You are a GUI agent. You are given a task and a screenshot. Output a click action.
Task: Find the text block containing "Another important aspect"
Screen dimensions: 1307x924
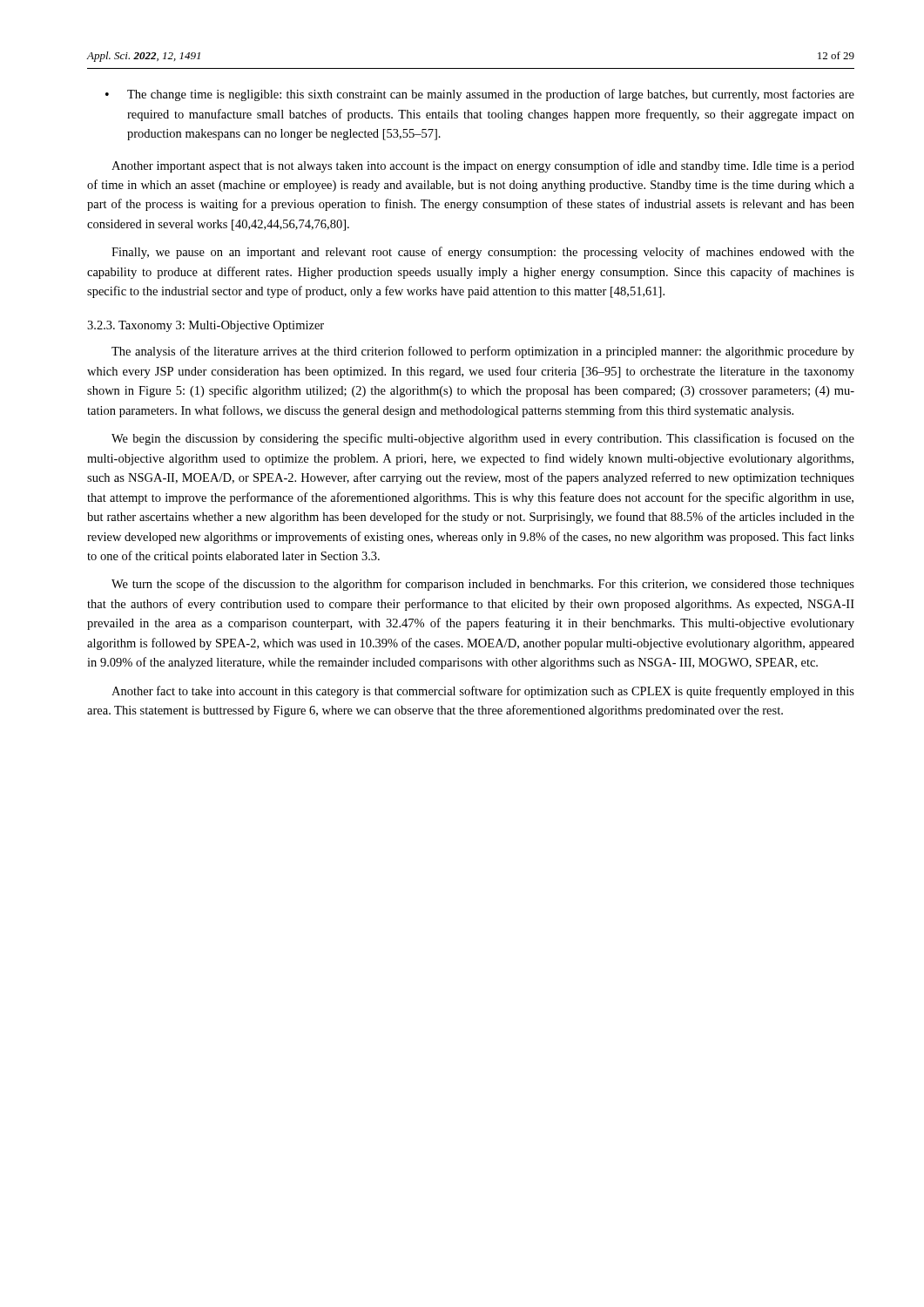pos(471,194)
